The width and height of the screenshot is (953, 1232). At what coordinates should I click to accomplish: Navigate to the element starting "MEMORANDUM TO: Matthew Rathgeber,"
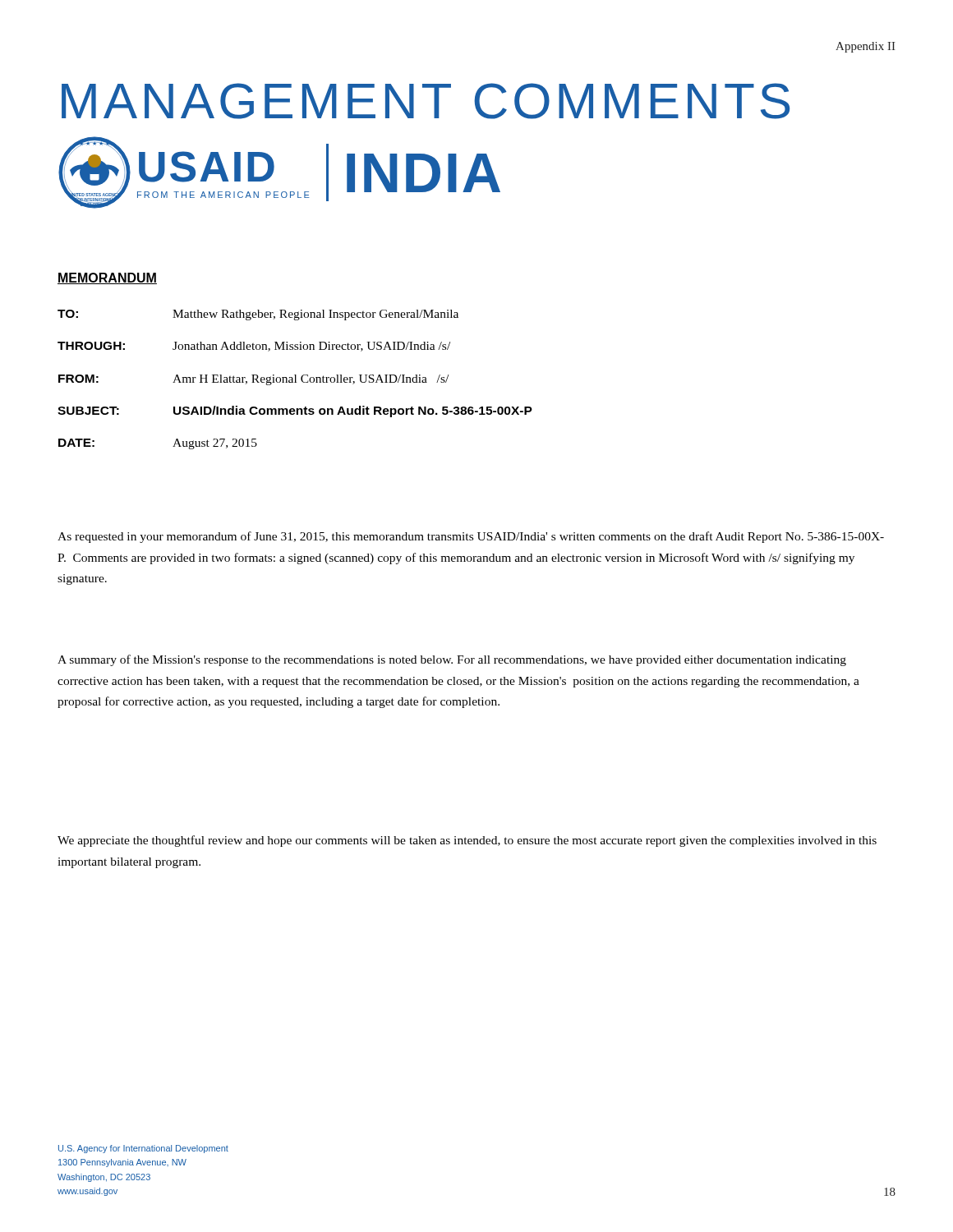[x=107, y=278]
